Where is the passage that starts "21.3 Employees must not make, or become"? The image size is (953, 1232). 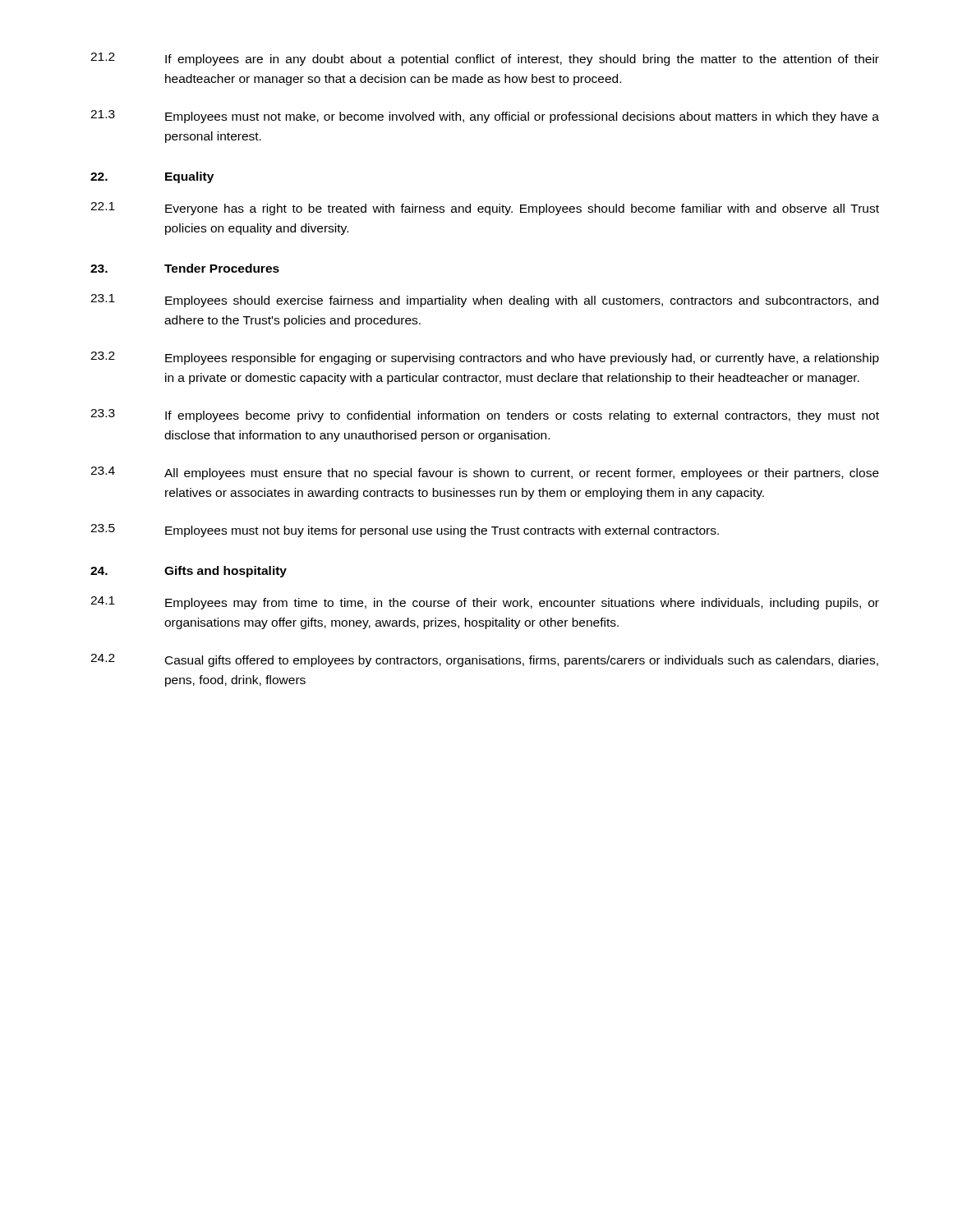pyautogui.click(x=485, y=127)
